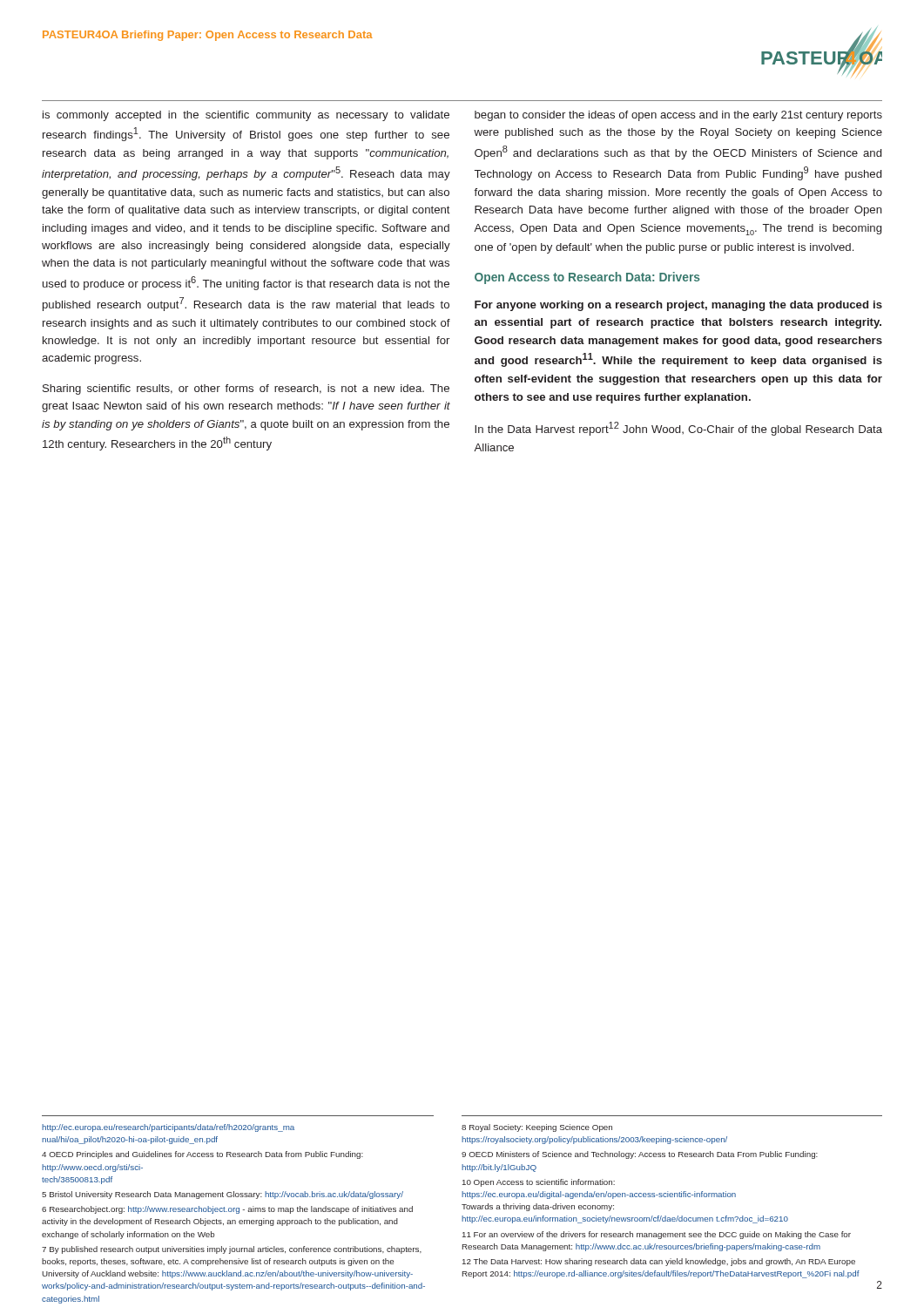Click on the region starting "is commonly accepted"

pyautogui.click(x=246, y=280)
